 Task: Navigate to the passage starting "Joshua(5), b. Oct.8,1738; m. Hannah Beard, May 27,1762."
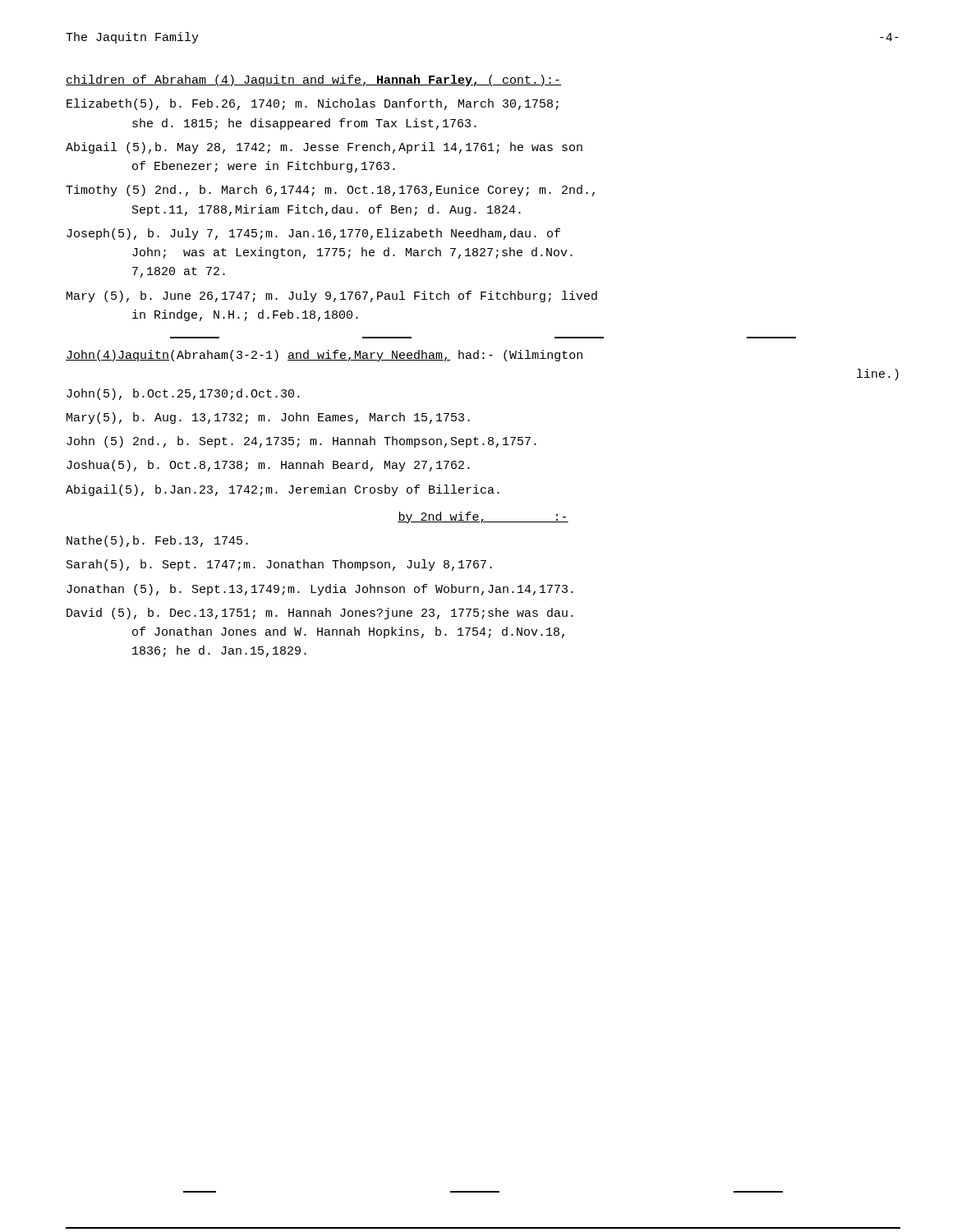pos(269,466)
